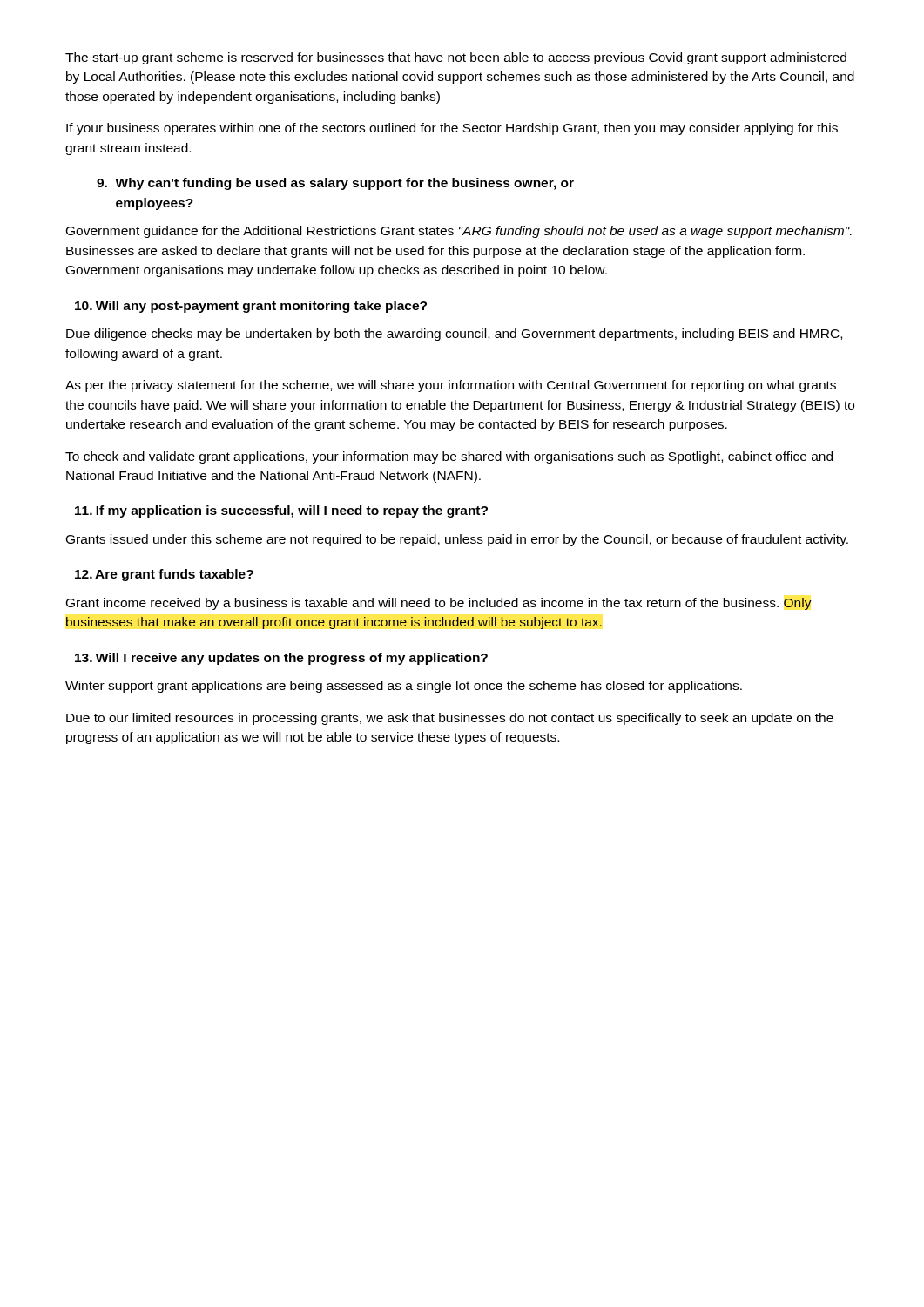The width and height of the screenshot is (924, 1307).
Task: Click the passage that begins "Due to our limited resources in processing"
Action: (x=449, y=727)
